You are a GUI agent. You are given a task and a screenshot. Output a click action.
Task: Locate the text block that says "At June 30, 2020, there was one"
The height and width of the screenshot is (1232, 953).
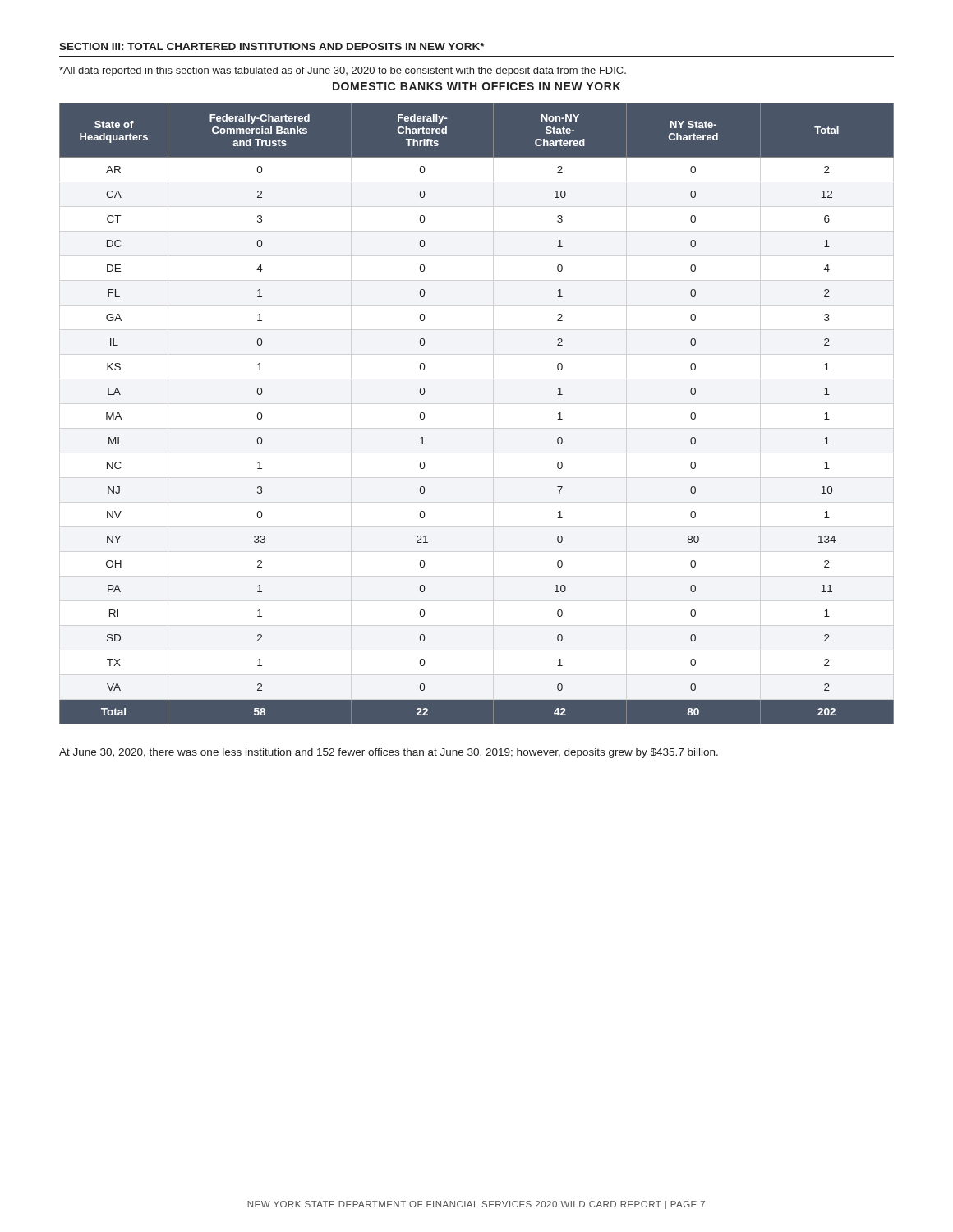[389, 752]
